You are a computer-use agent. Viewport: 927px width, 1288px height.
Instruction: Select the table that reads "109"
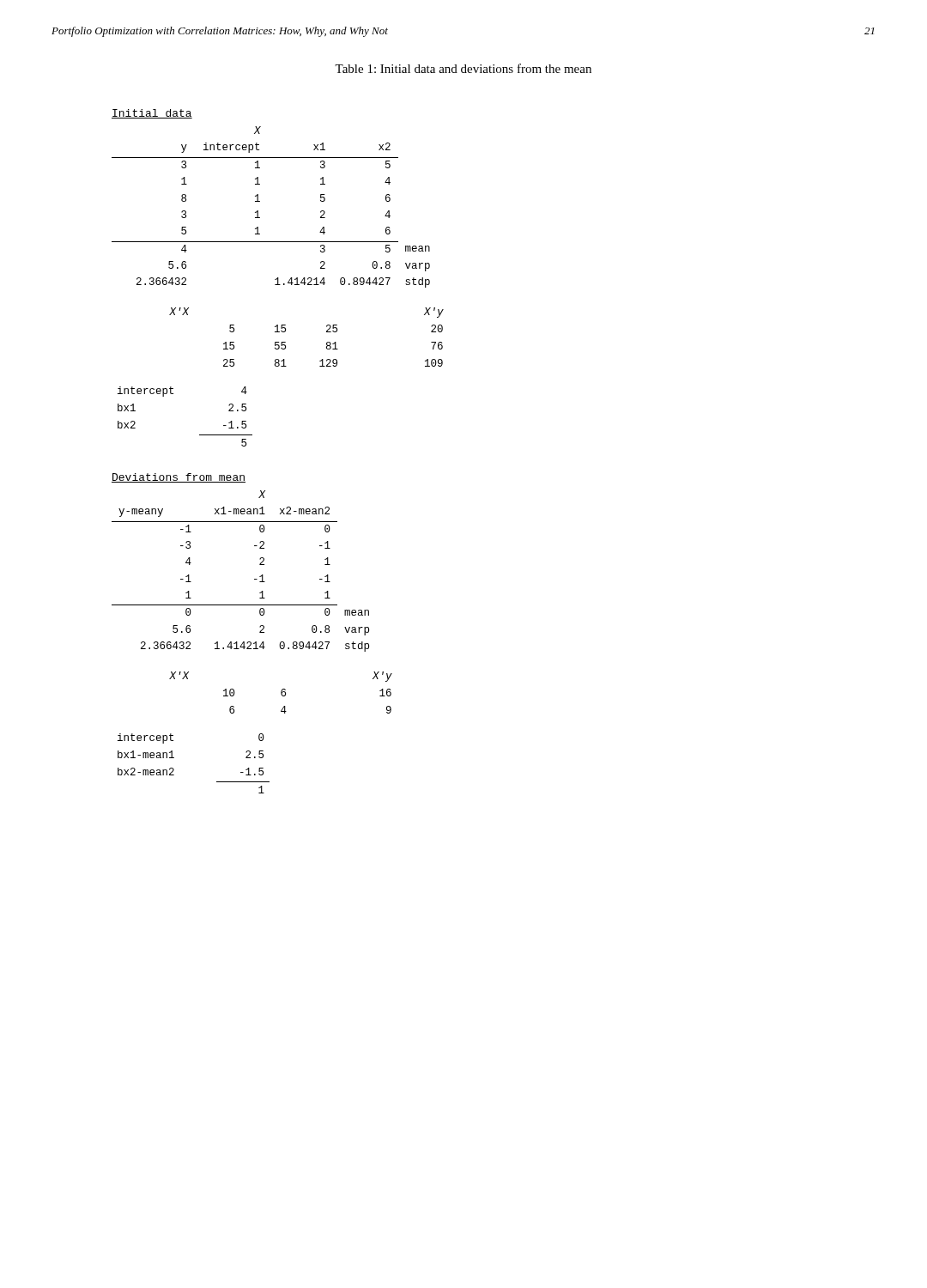[x=476, y=338]
